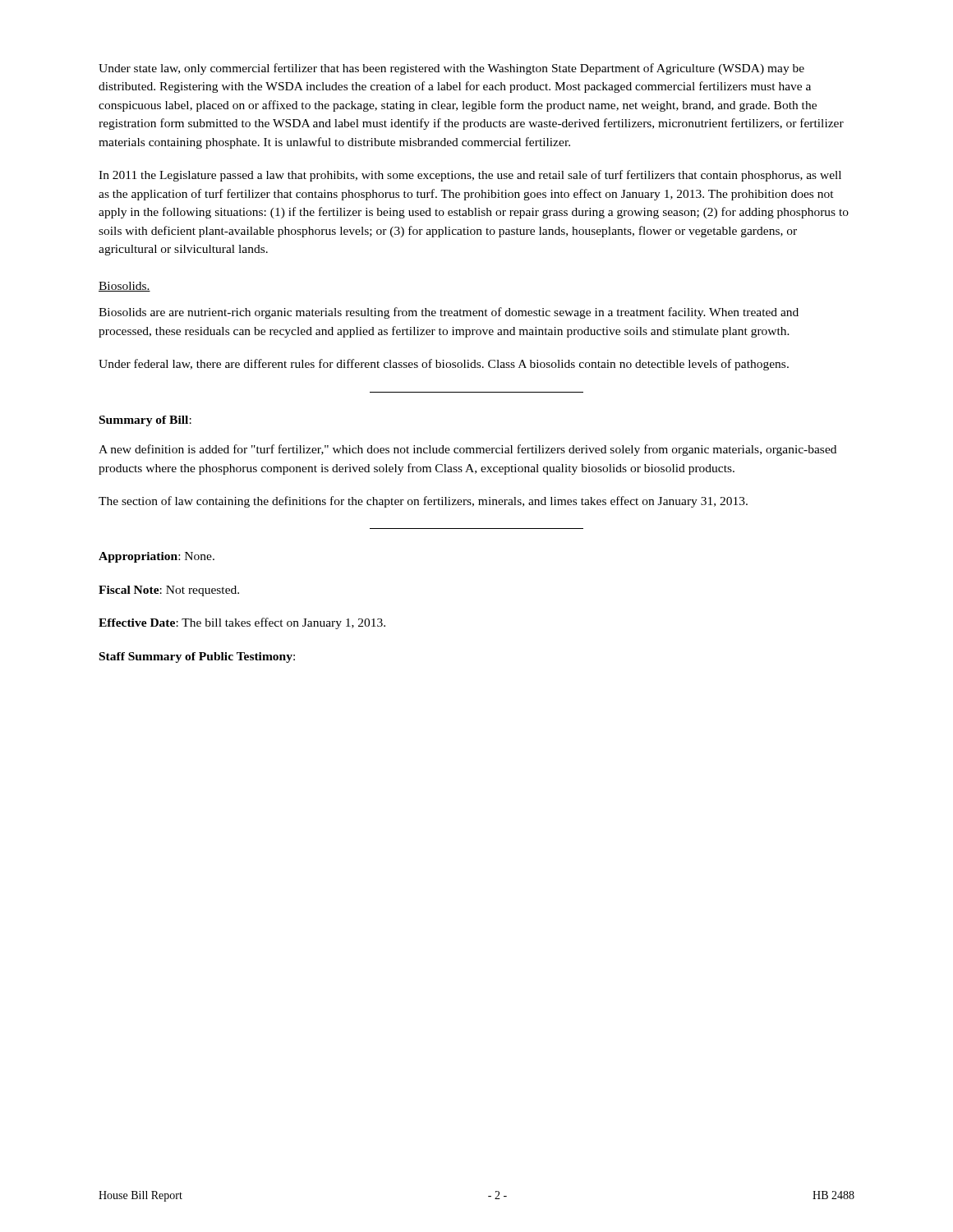Click on the section header that says "Summary of Bill:"
Screen dimensions: 1232x953
pyautogui.click(x=145, y=419)
